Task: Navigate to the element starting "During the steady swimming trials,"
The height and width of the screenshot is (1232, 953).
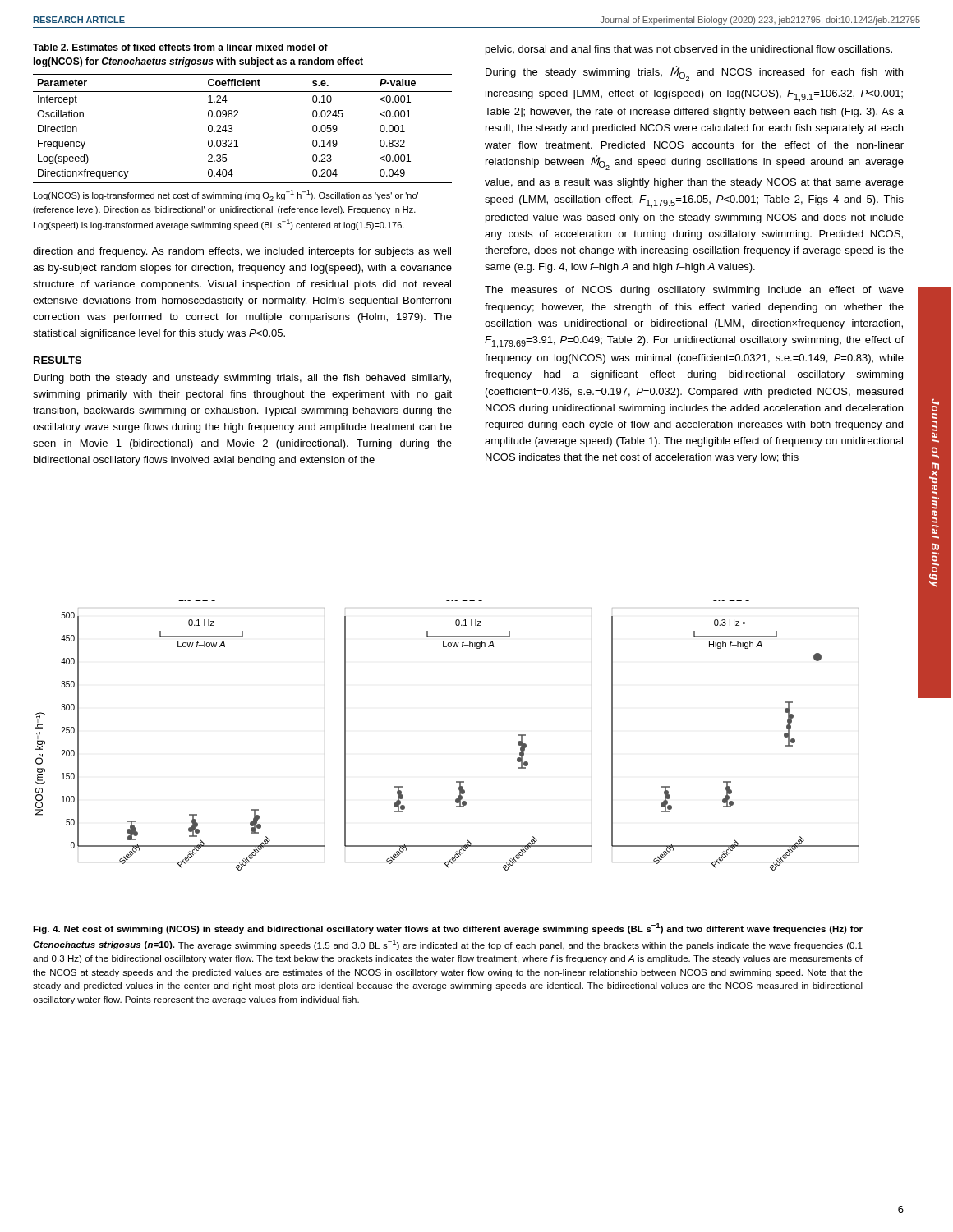Action: 694,169
